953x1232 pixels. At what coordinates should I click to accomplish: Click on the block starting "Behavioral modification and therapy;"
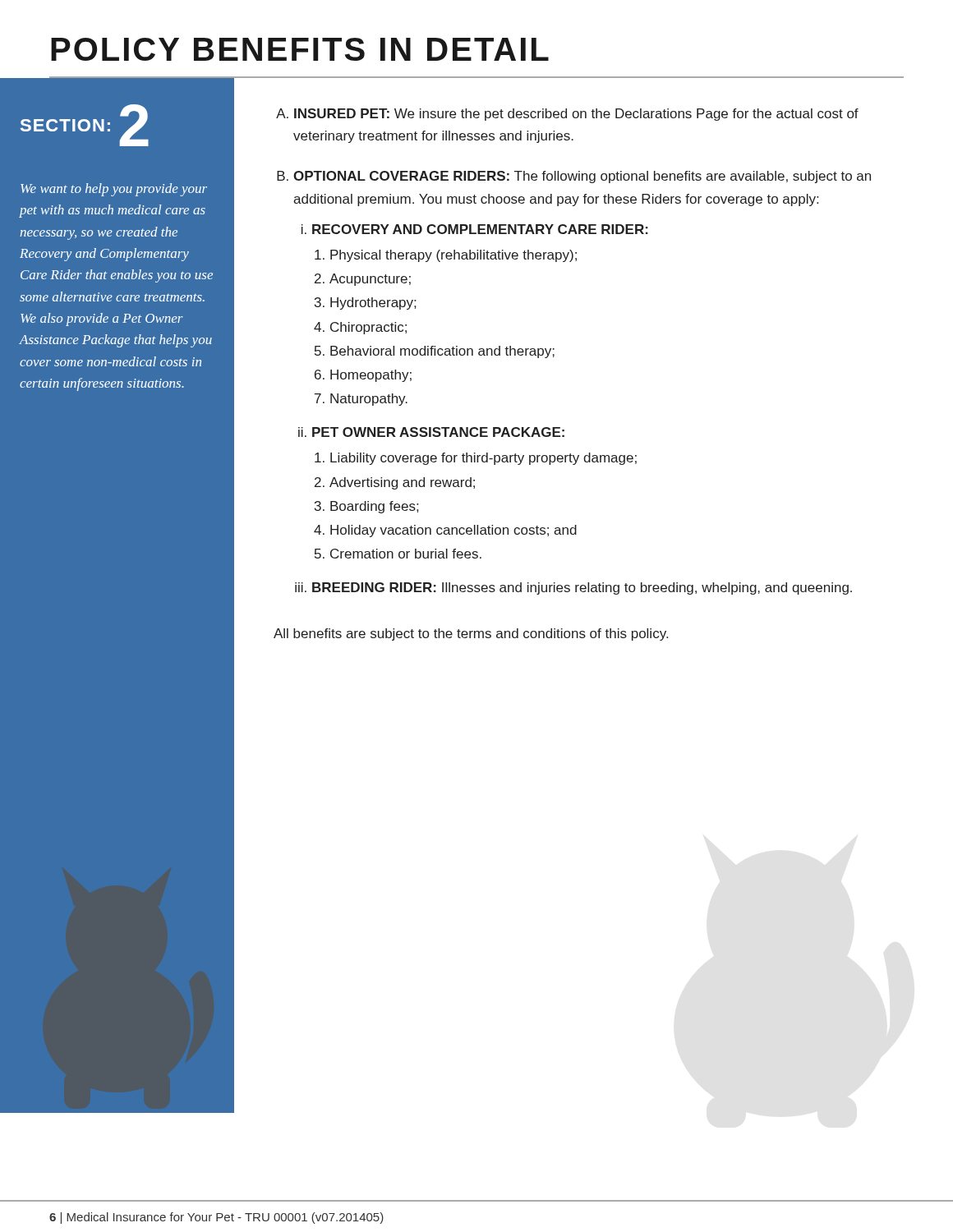pos(442,351)
